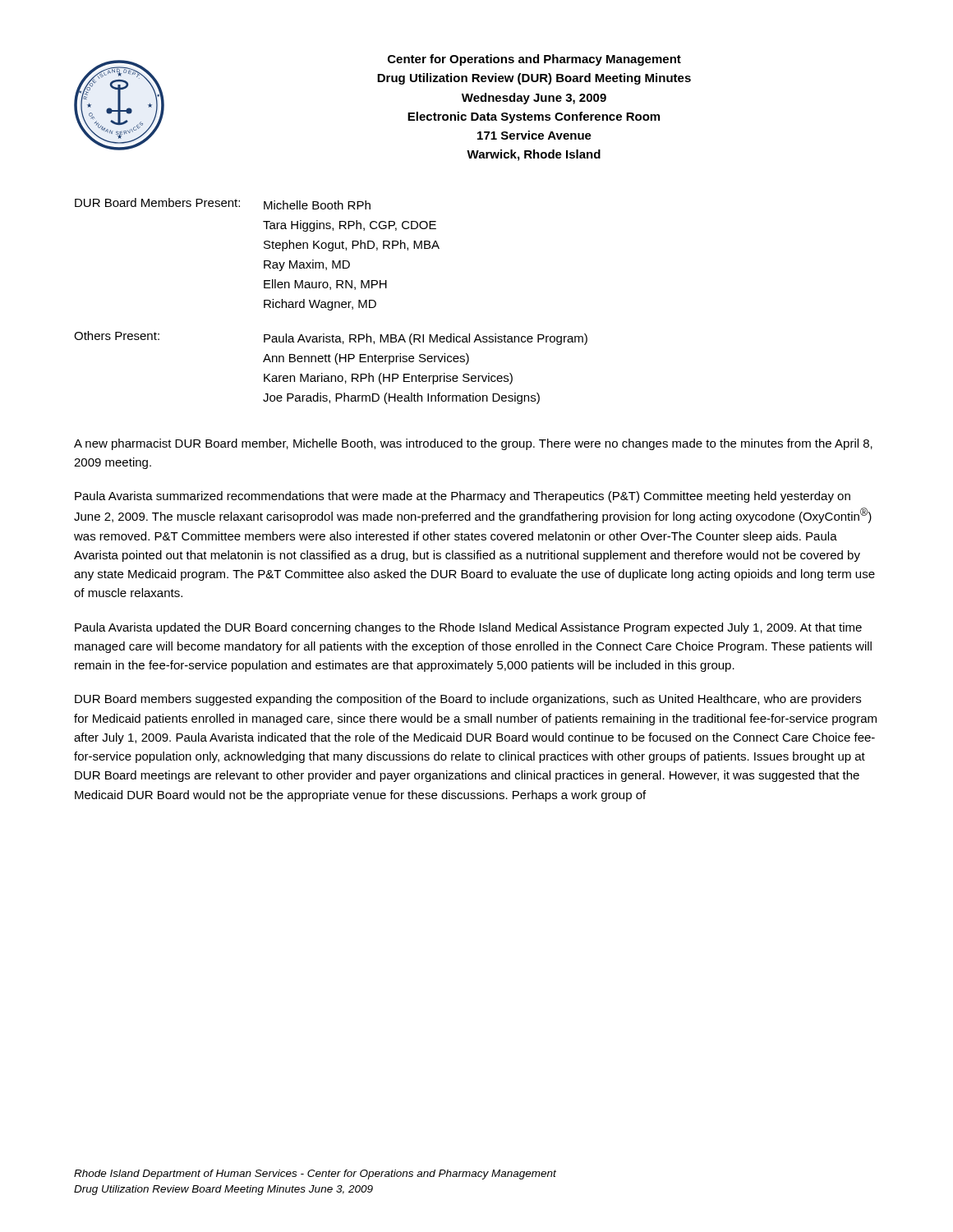Where is the title that starts "Center for Operations and Pharmacy"?
This screenshot has width=953, height=1232.
(x=534, y=107)
